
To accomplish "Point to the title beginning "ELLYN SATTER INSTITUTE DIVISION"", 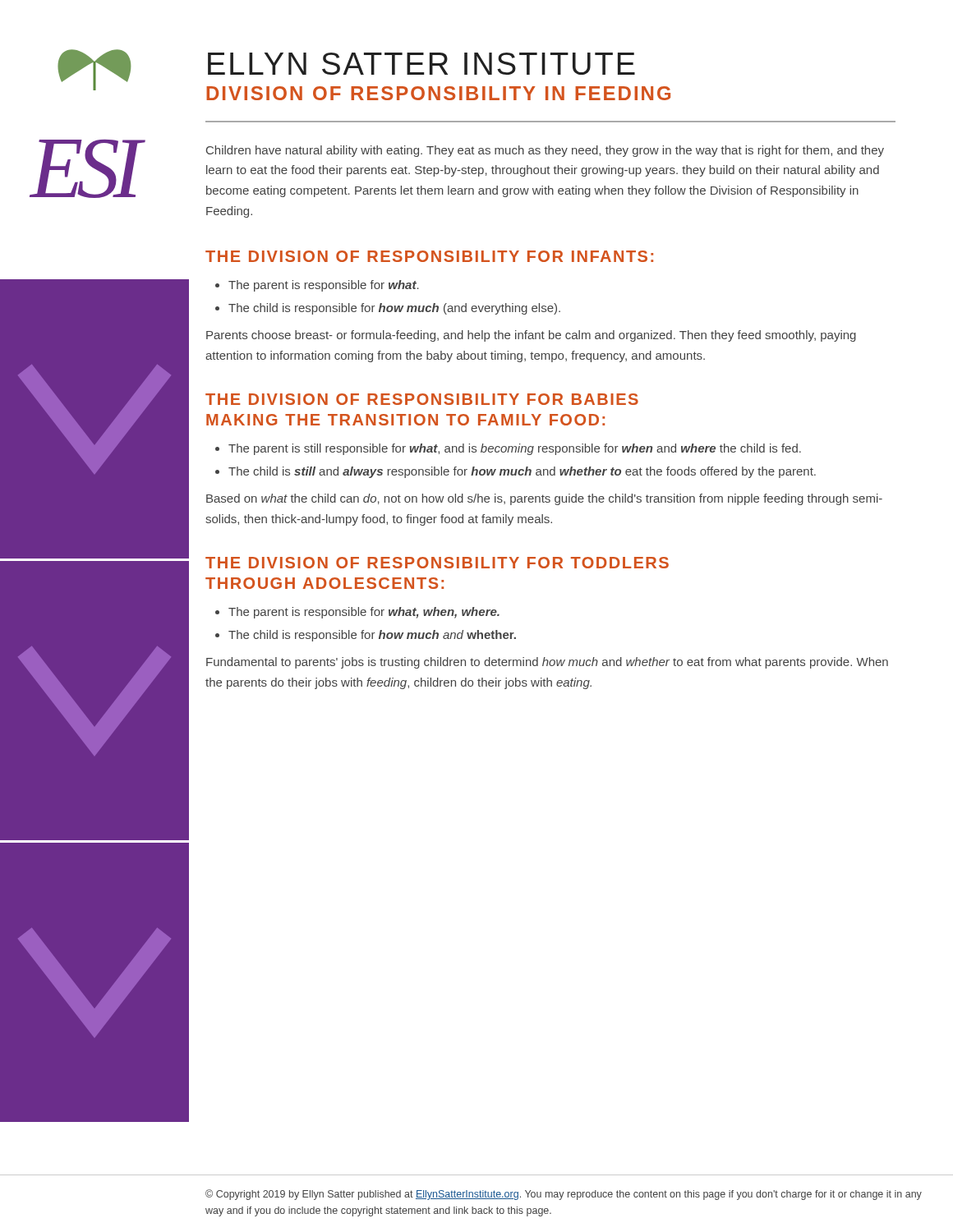I will 550,73.
